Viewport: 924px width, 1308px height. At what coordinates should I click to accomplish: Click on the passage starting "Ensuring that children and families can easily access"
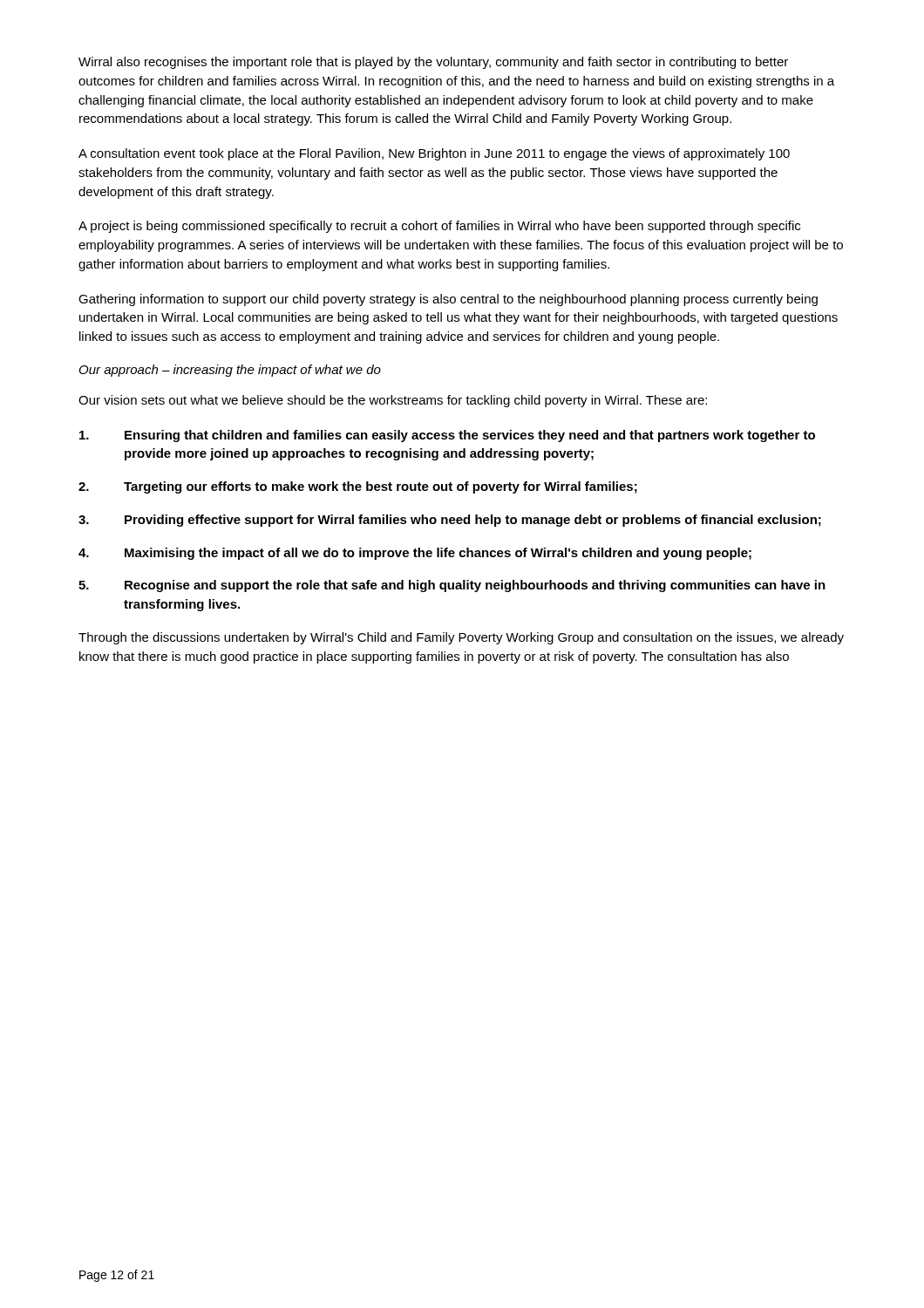click(462, 444)
